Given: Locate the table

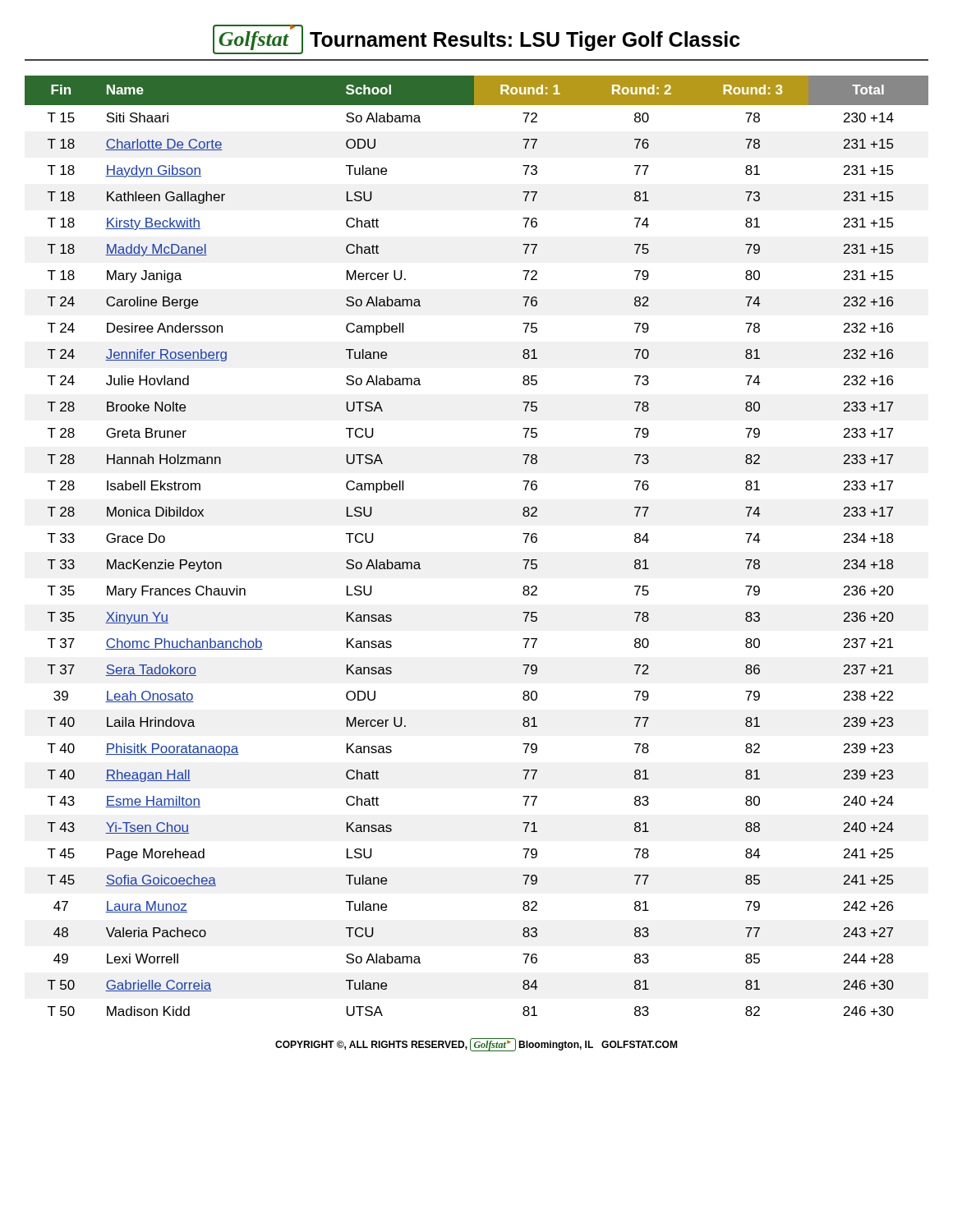Looking at the screenshot, I should click(x=476, y=550).
